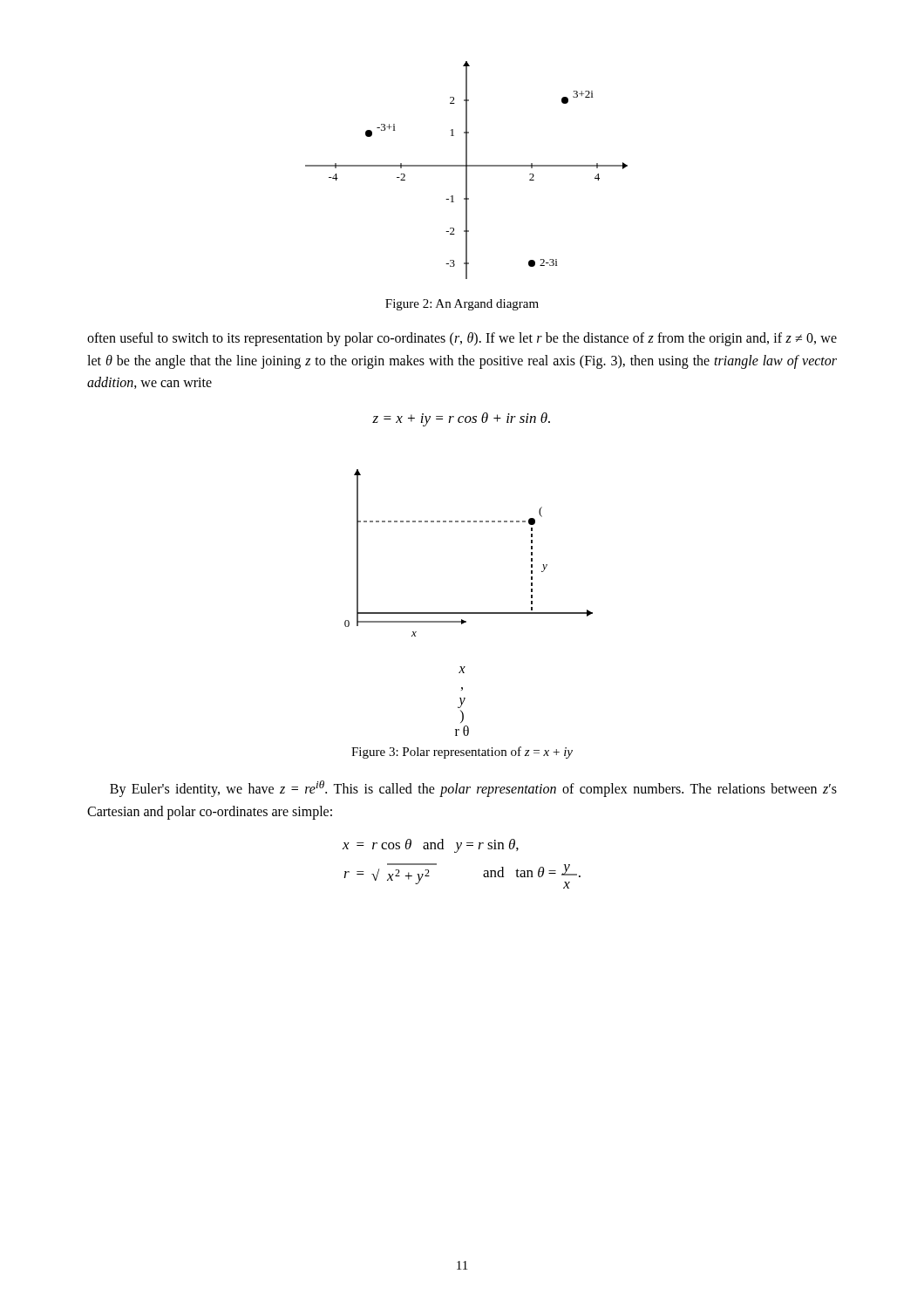Select the caption that reads "Figure 3: Polar representation of z = x"
Screen dimensions: 1308x924
point(462,752)
